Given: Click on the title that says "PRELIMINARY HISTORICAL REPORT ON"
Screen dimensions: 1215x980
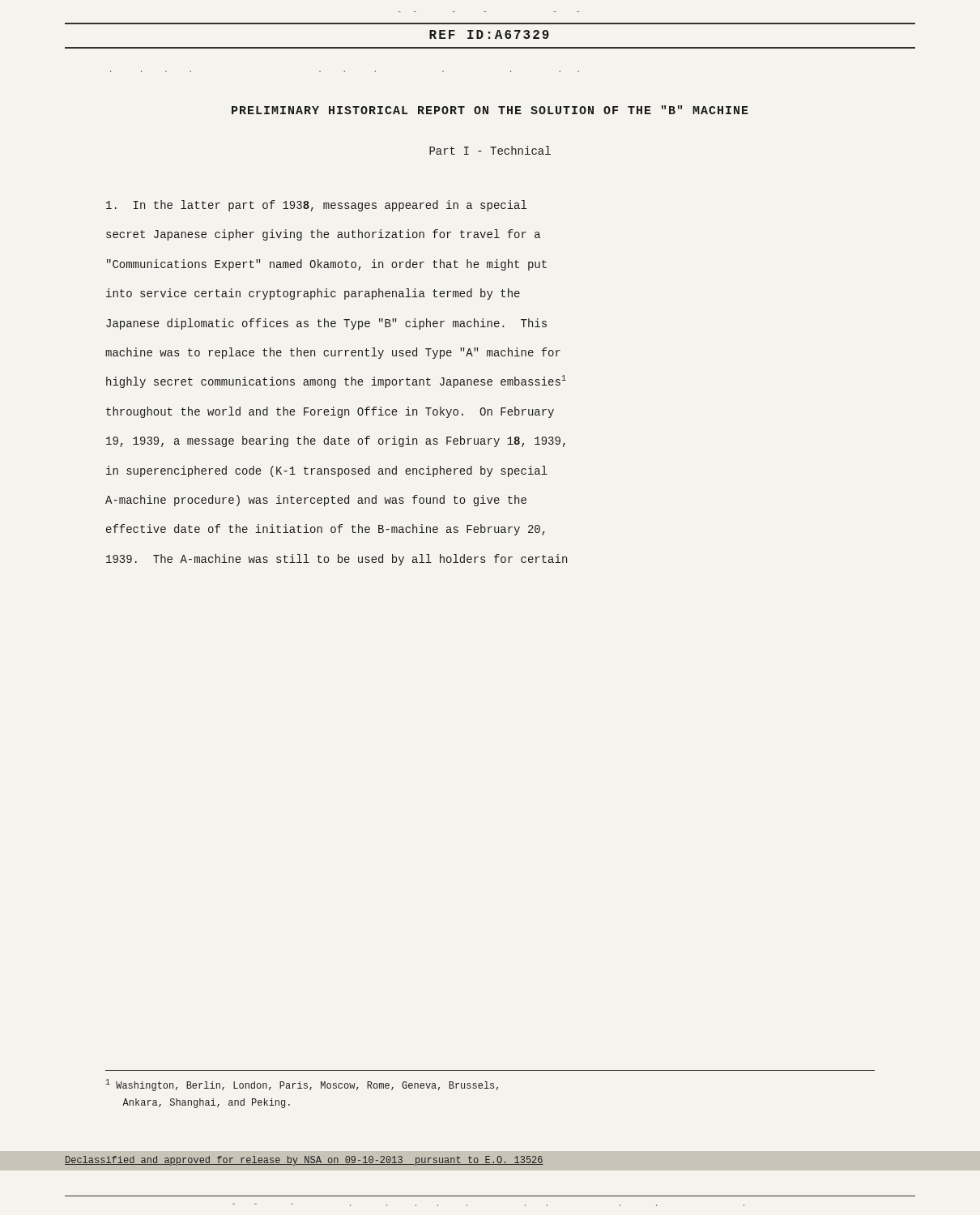Looking at the screenshot, I should point(490,111).
